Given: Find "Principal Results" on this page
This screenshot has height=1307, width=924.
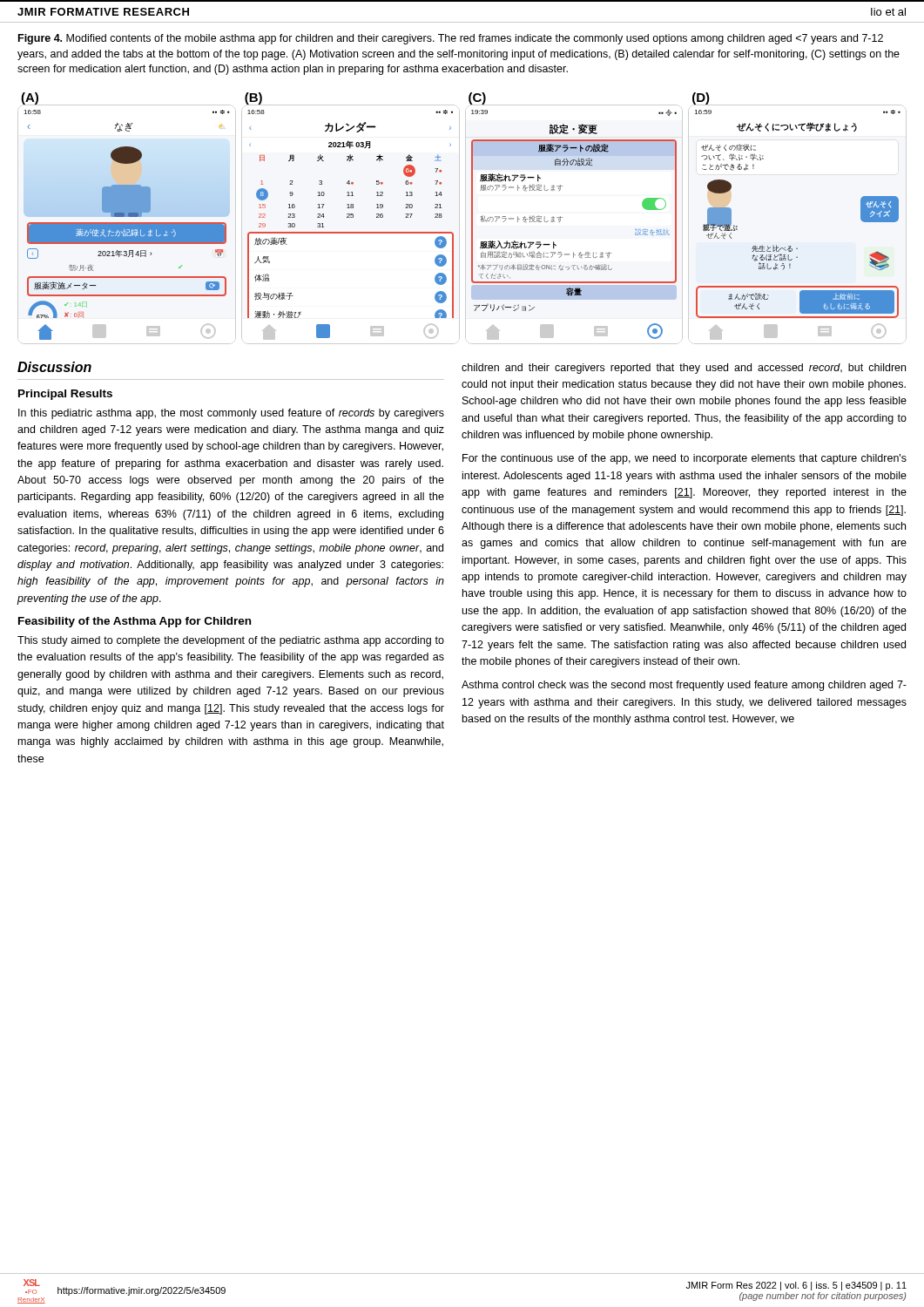Looking at the screenshot, I should [65, 393].
